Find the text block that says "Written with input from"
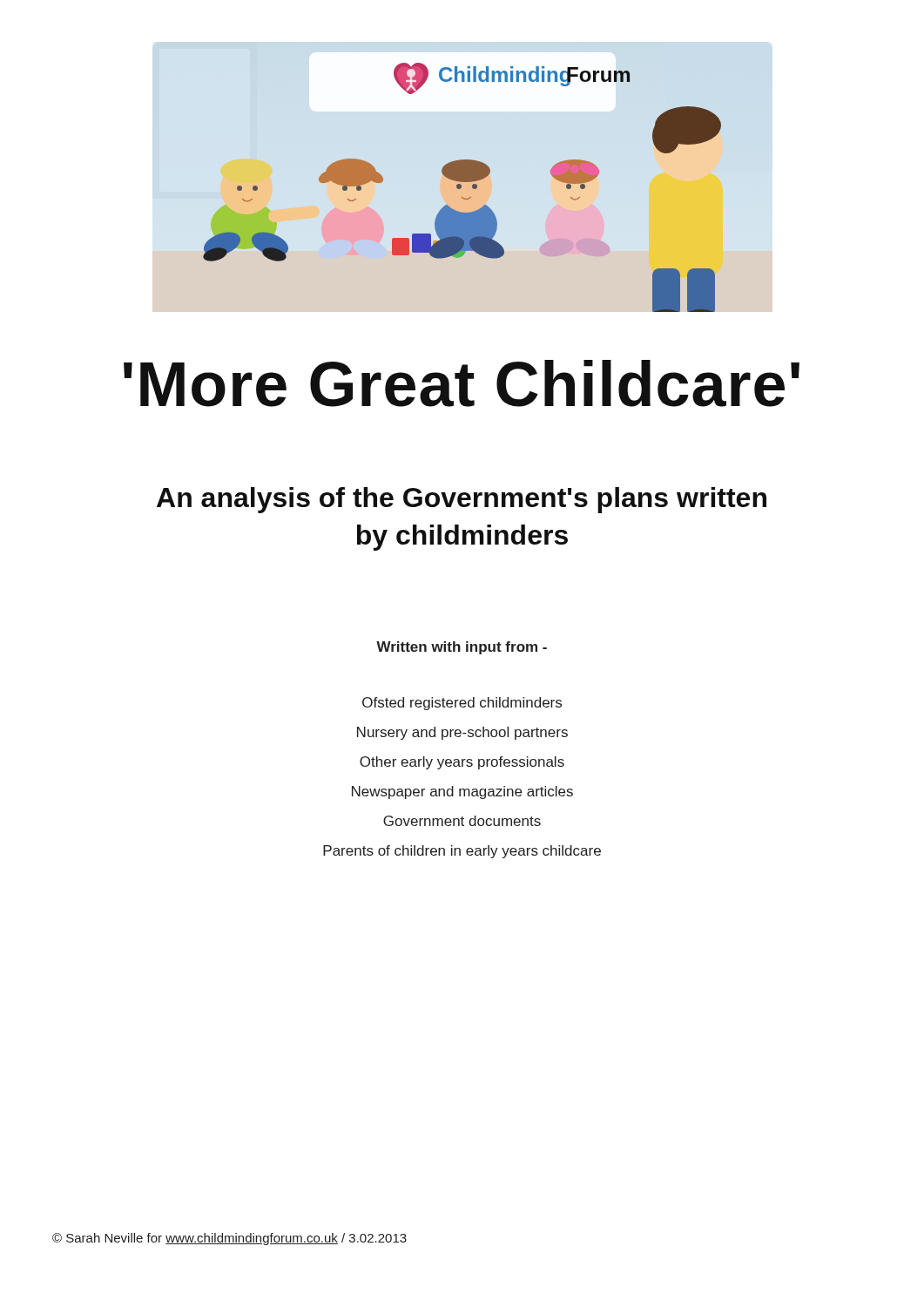The height and width of the screenshot is (1307, 924). (462, 647)
